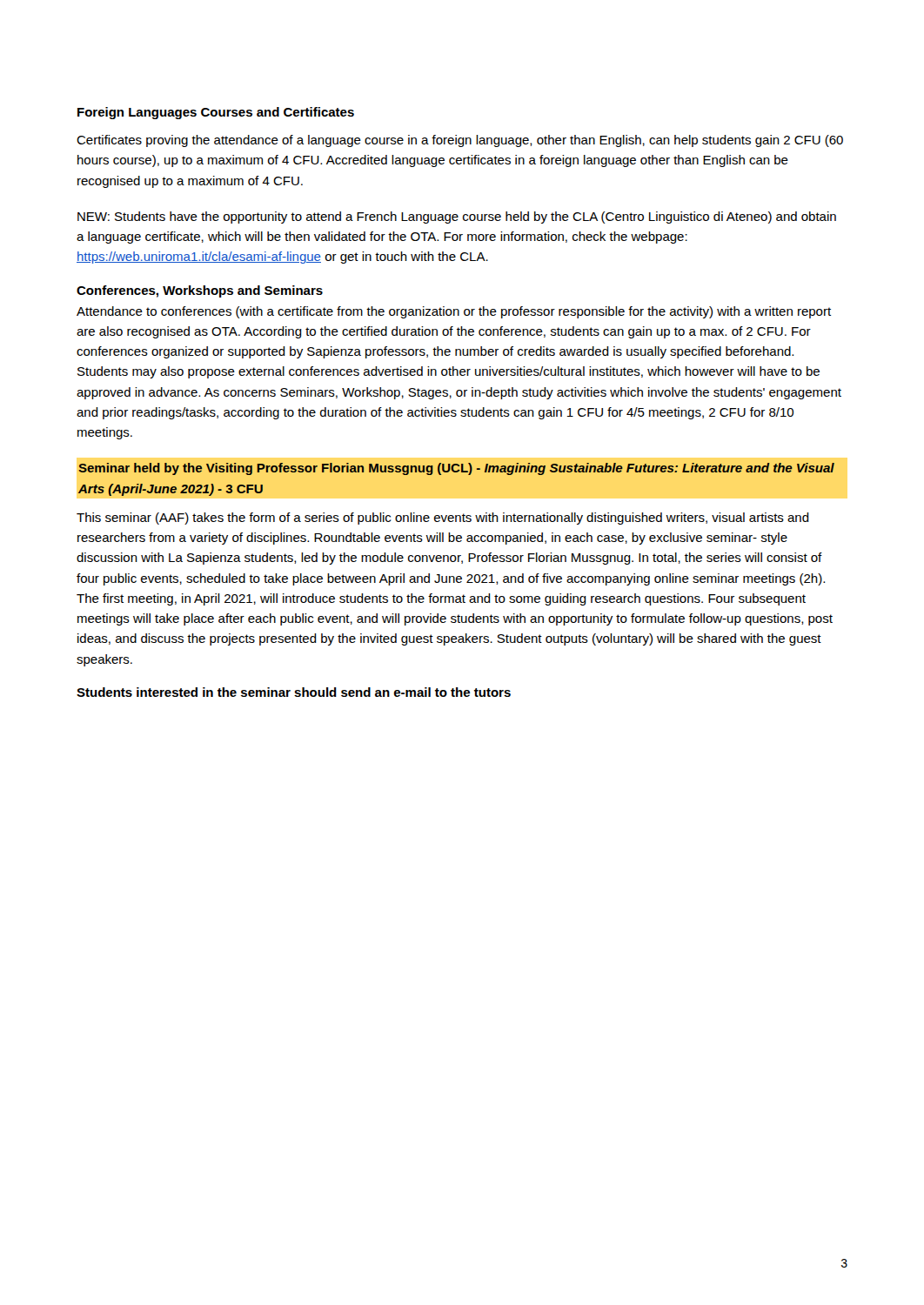Image resolution: width=924 pixels, height=1305 pixels.
Task: Click the section header that begins "Seminar held by the Visiting"
Action: click(456, 478)
